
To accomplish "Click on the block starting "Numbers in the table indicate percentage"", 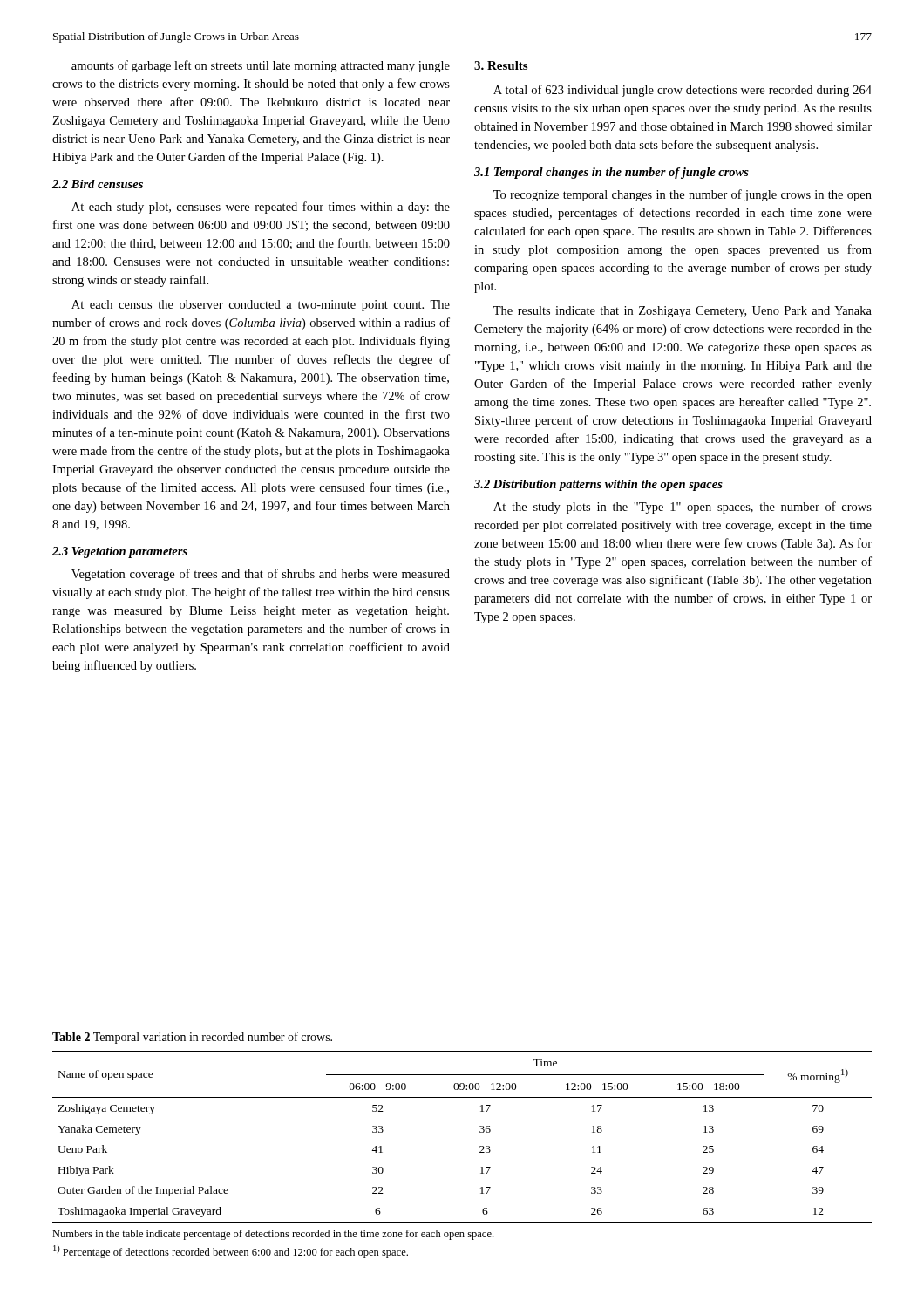I will (273, 1243).
